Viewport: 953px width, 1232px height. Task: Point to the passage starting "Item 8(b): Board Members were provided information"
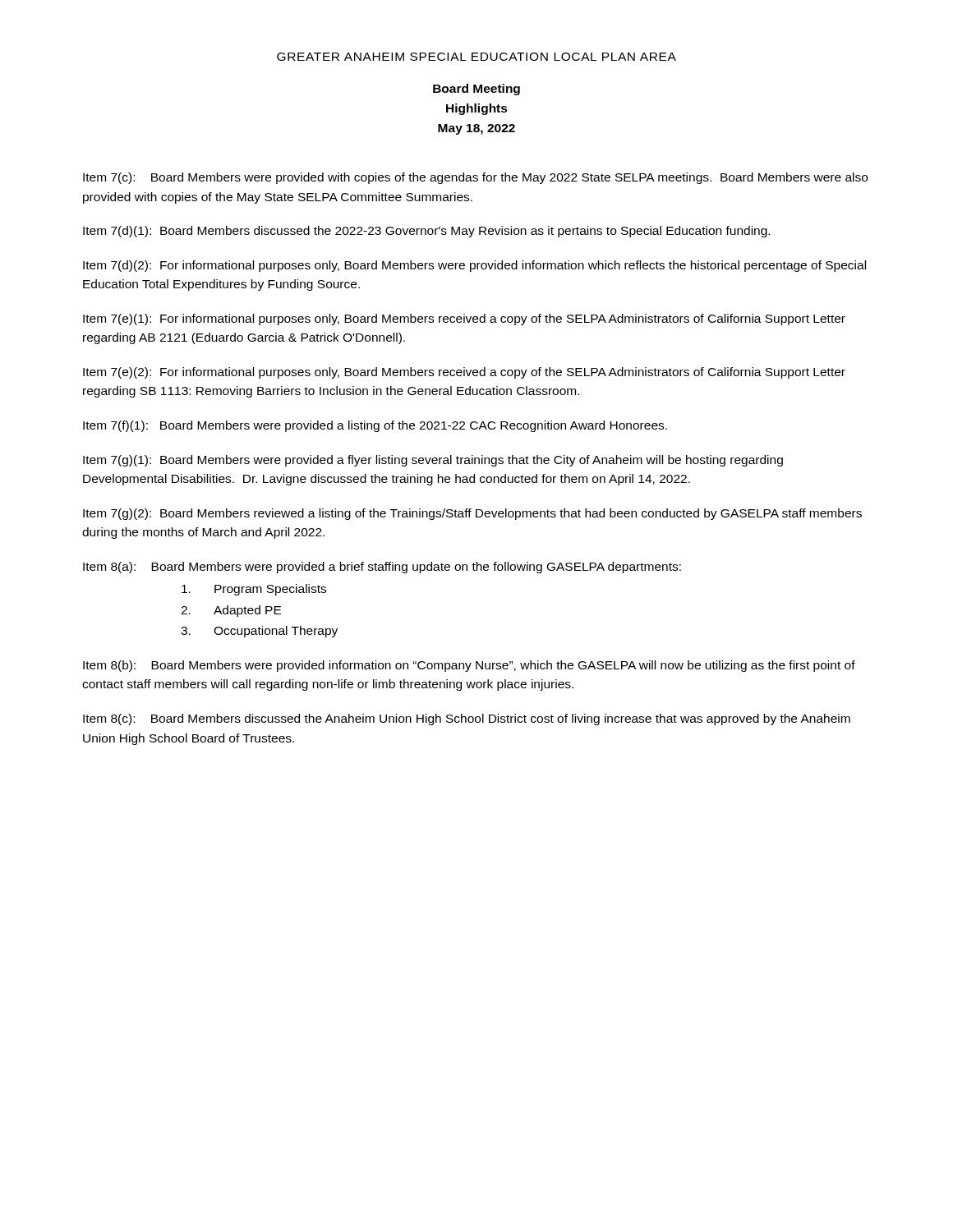tap(468, 674)
